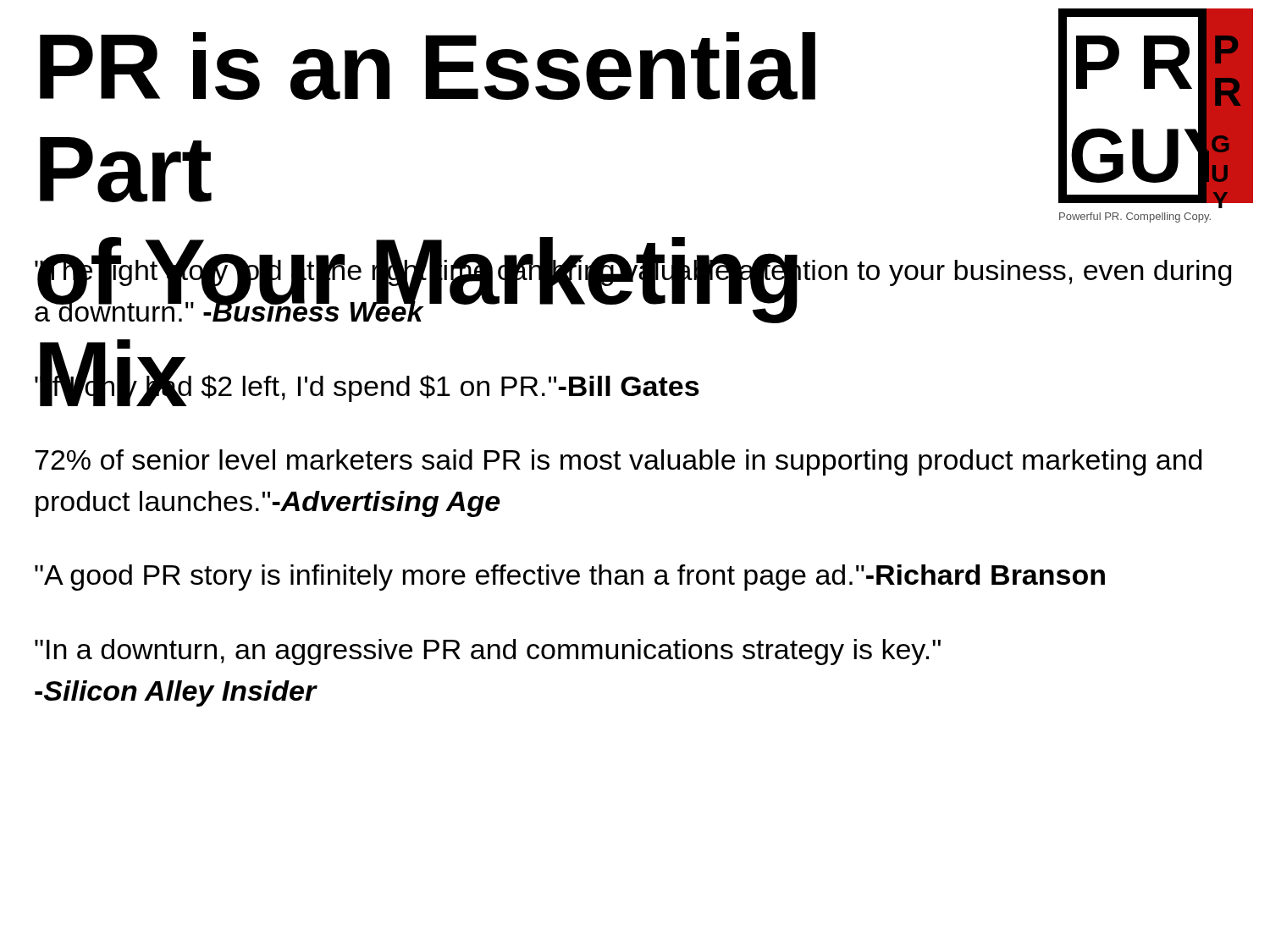Image resolution: width=1270 pixels, height=952 pixels.
Task: Locate the title that says "PR is an Essential Partof Your"
Action: [x=500, y=126]
